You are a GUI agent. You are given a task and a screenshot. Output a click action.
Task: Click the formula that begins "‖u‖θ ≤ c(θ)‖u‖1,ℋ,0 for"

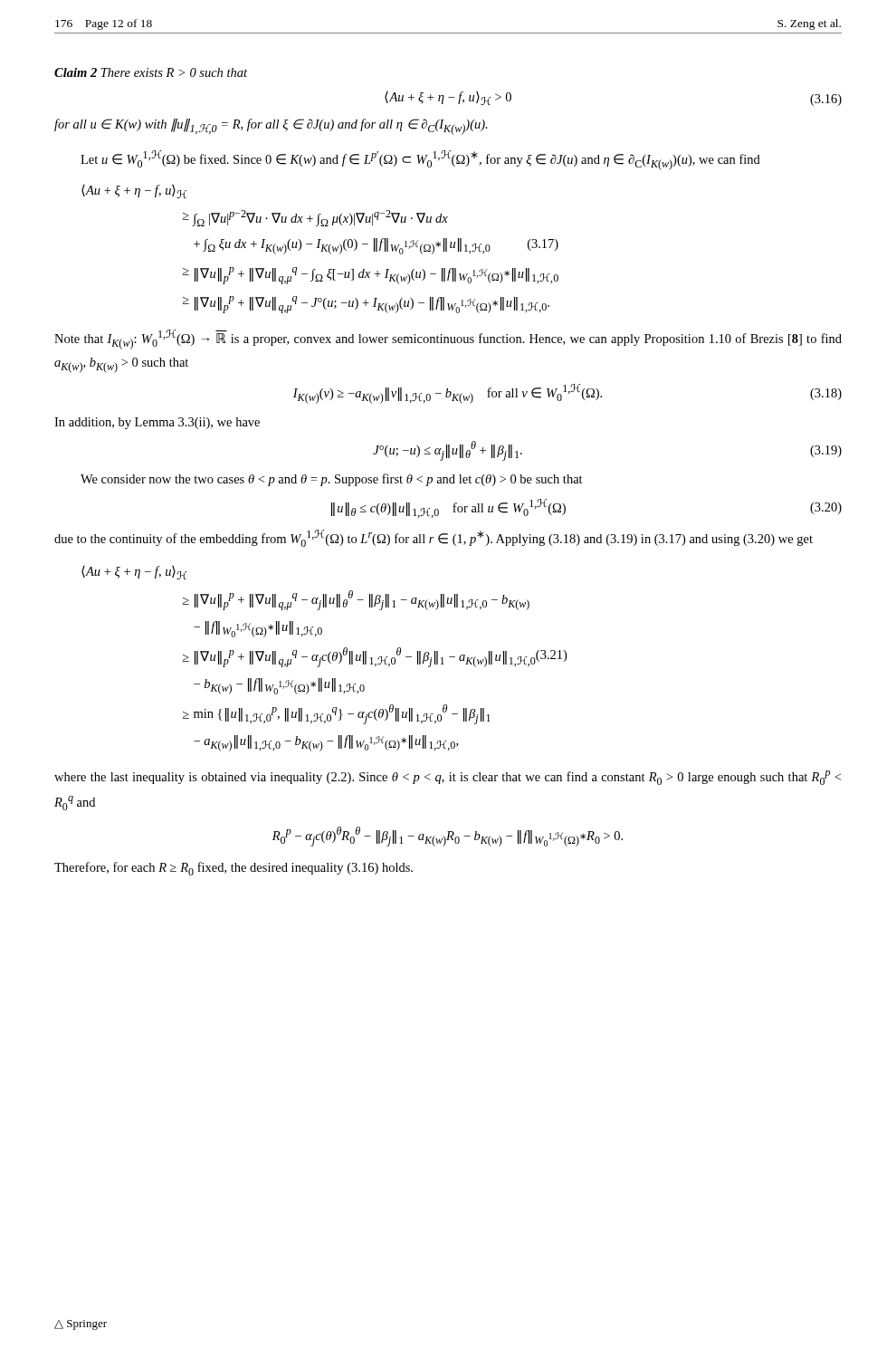coord(460,507)
